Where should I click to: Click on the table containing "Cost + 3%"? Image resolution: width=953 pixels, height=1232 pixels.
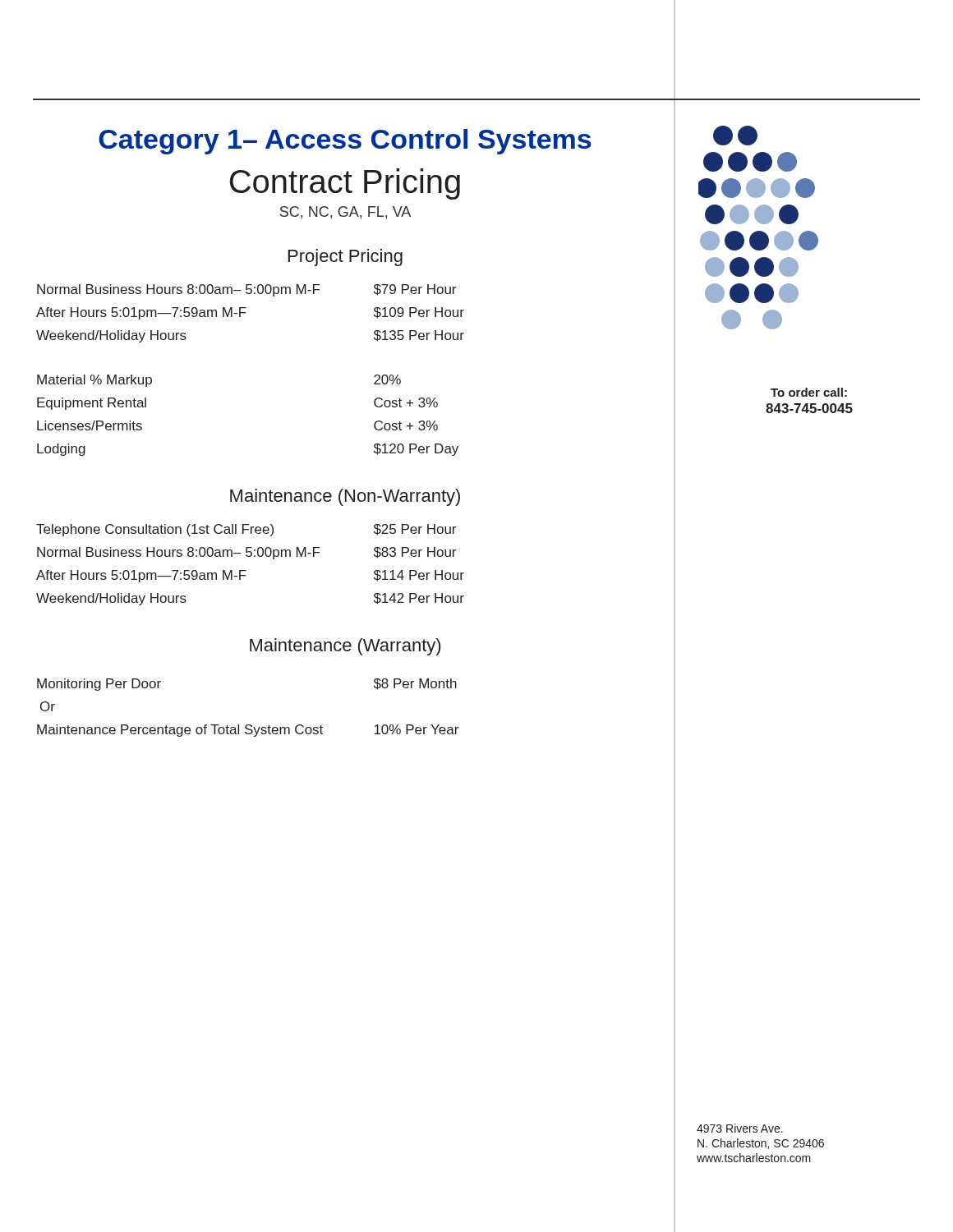click(345, 412)
